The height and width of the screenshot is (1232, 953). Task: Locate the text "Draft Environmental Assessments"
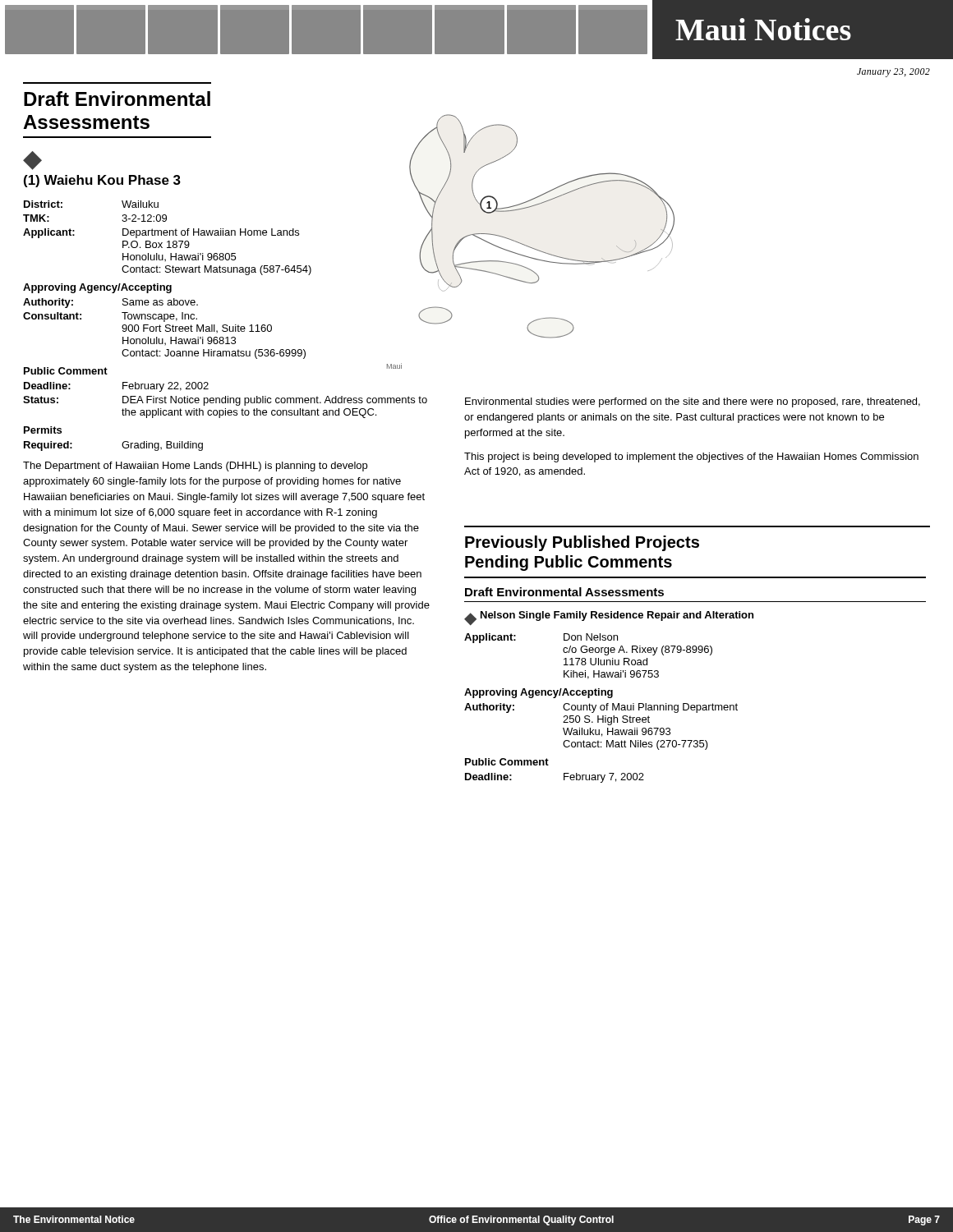(564, 592)
